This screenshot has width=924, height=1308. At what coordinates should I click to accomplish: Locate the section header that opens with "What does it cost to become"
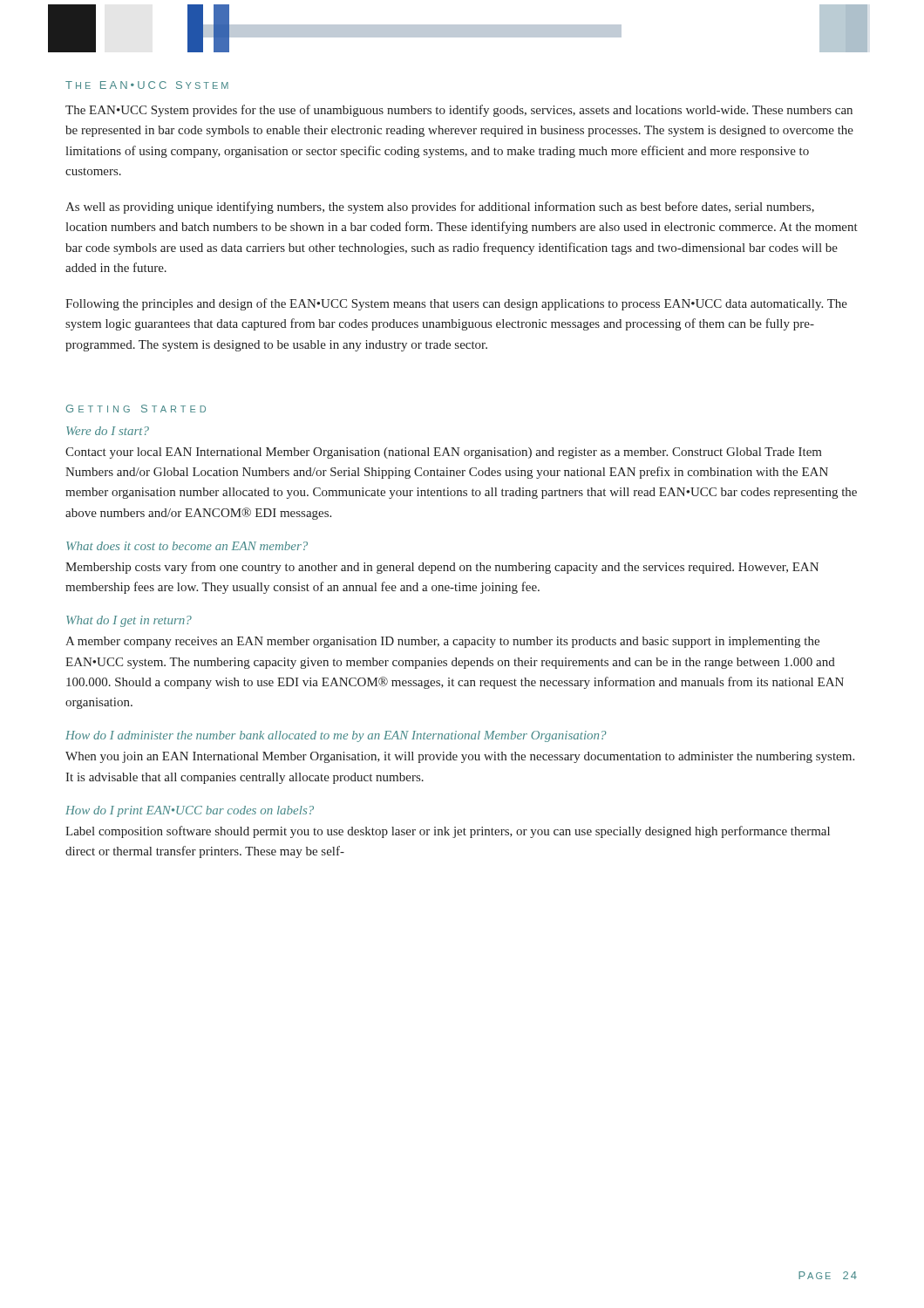[x=187, y=546]
